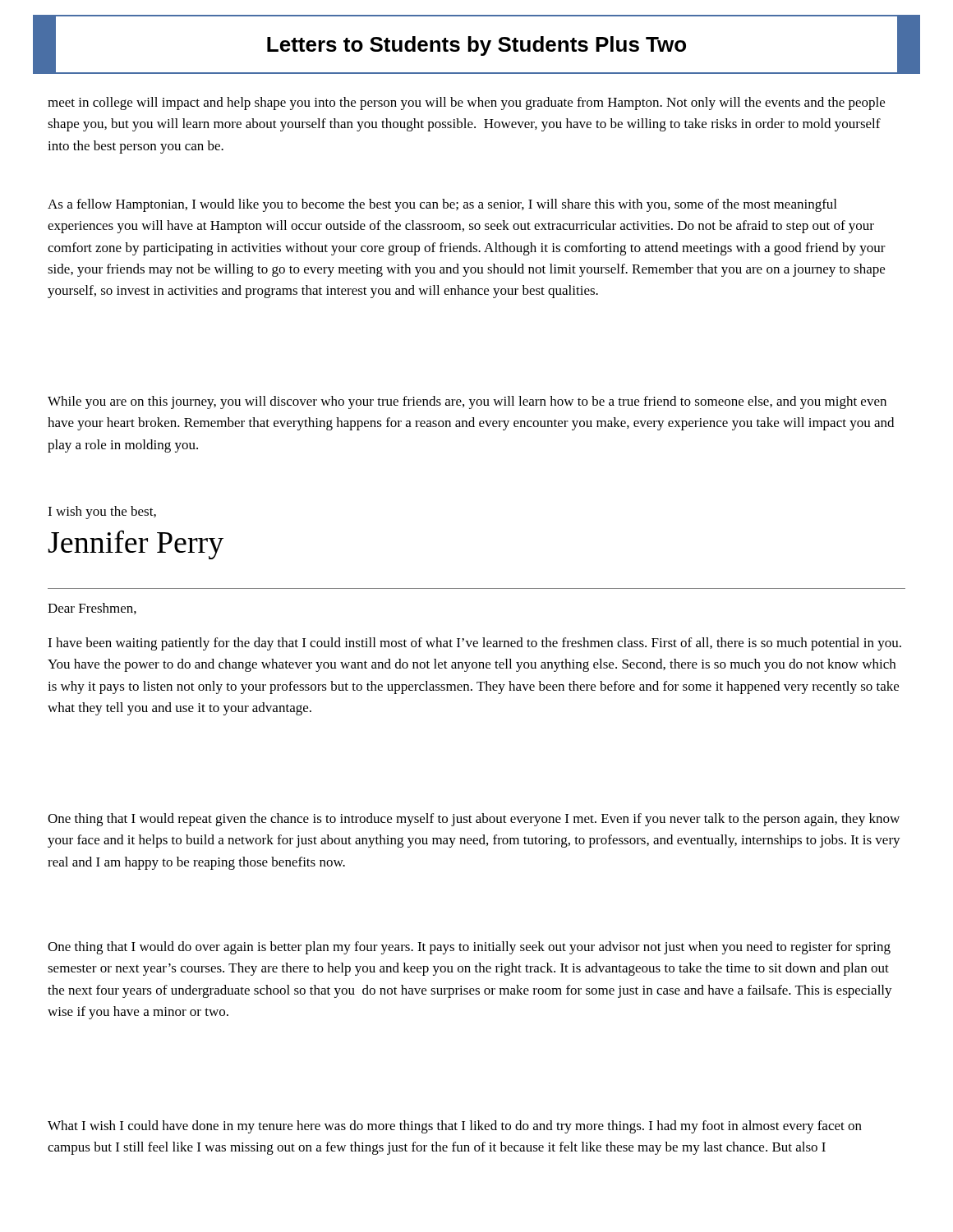
Task: Select the region starting "Letters to Students by"
Action: 476,44
